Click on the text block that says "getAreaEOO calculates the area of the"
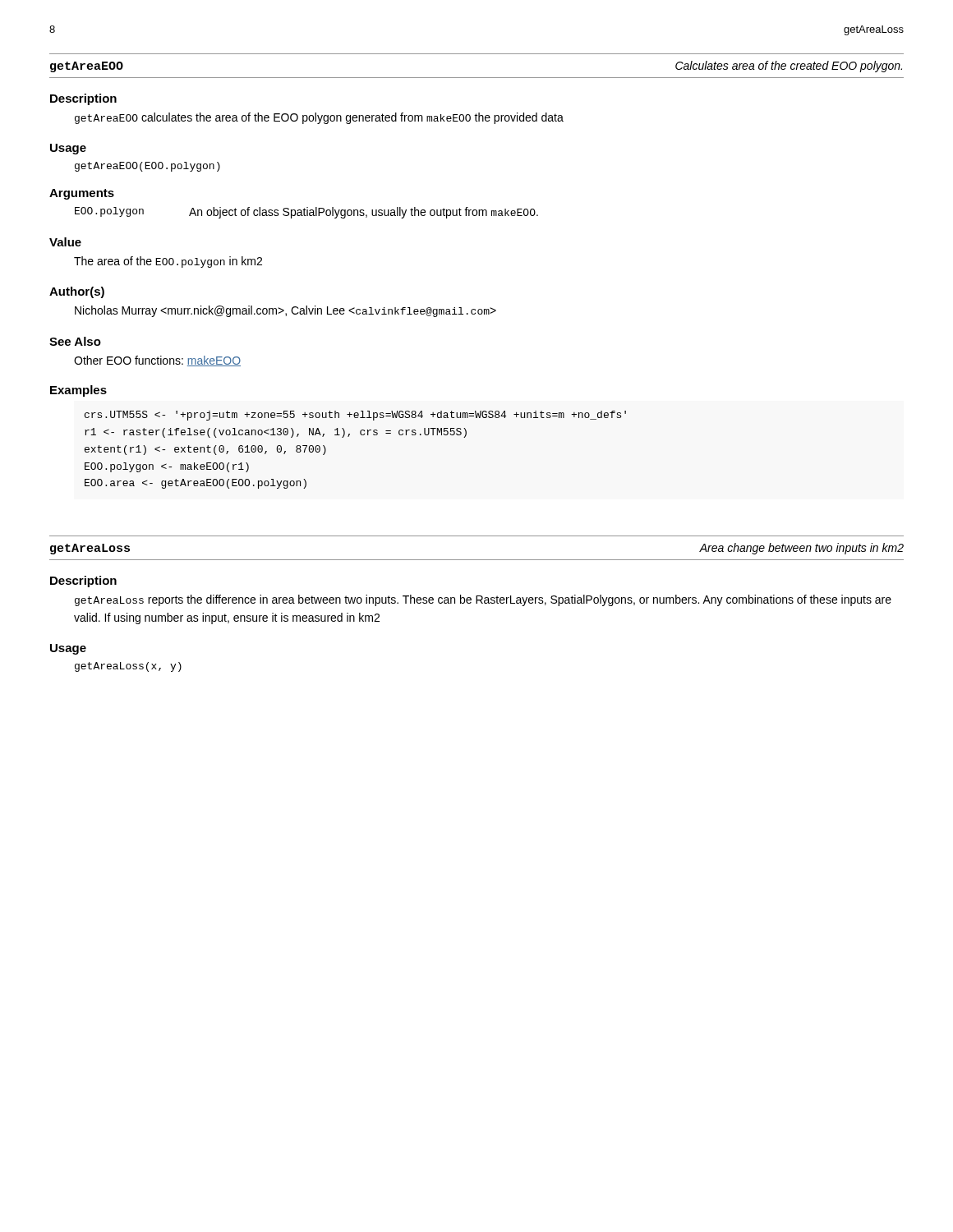 [x=319, y=118]
